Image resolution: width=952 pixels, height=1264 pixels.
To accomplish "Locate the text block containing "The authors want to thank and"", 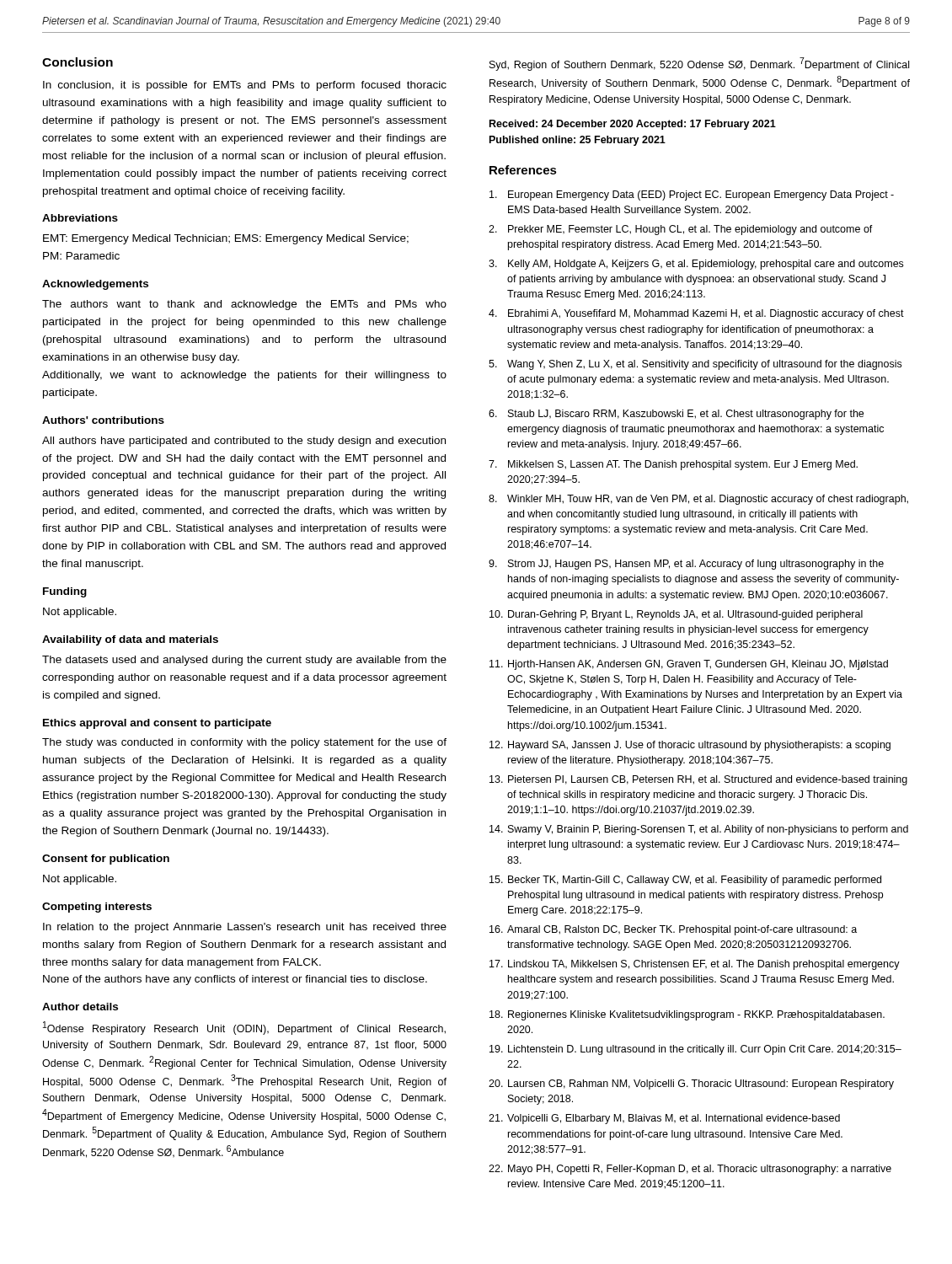I will (x=244, y=349).
